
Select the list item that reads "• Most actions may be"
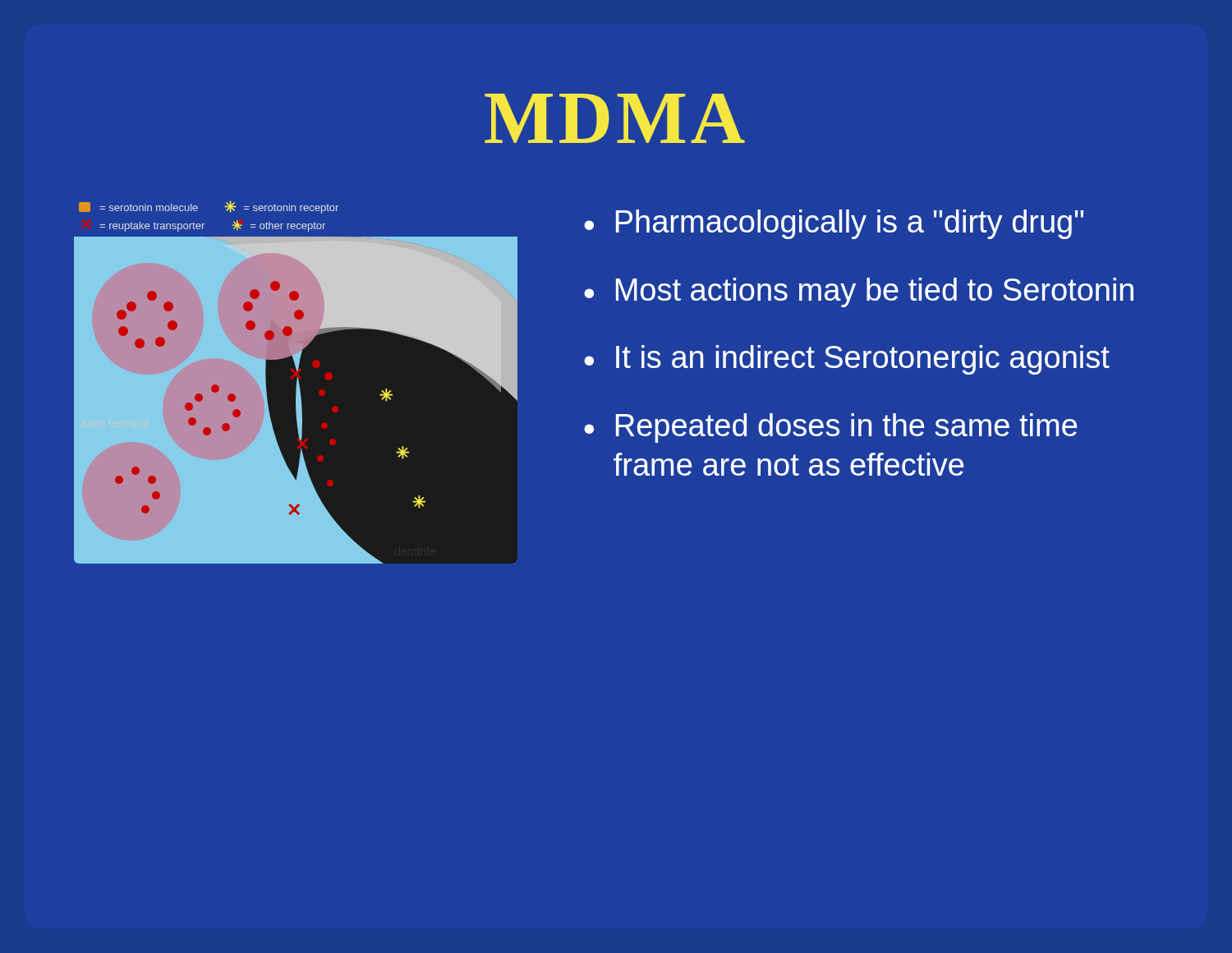point(859,292)
